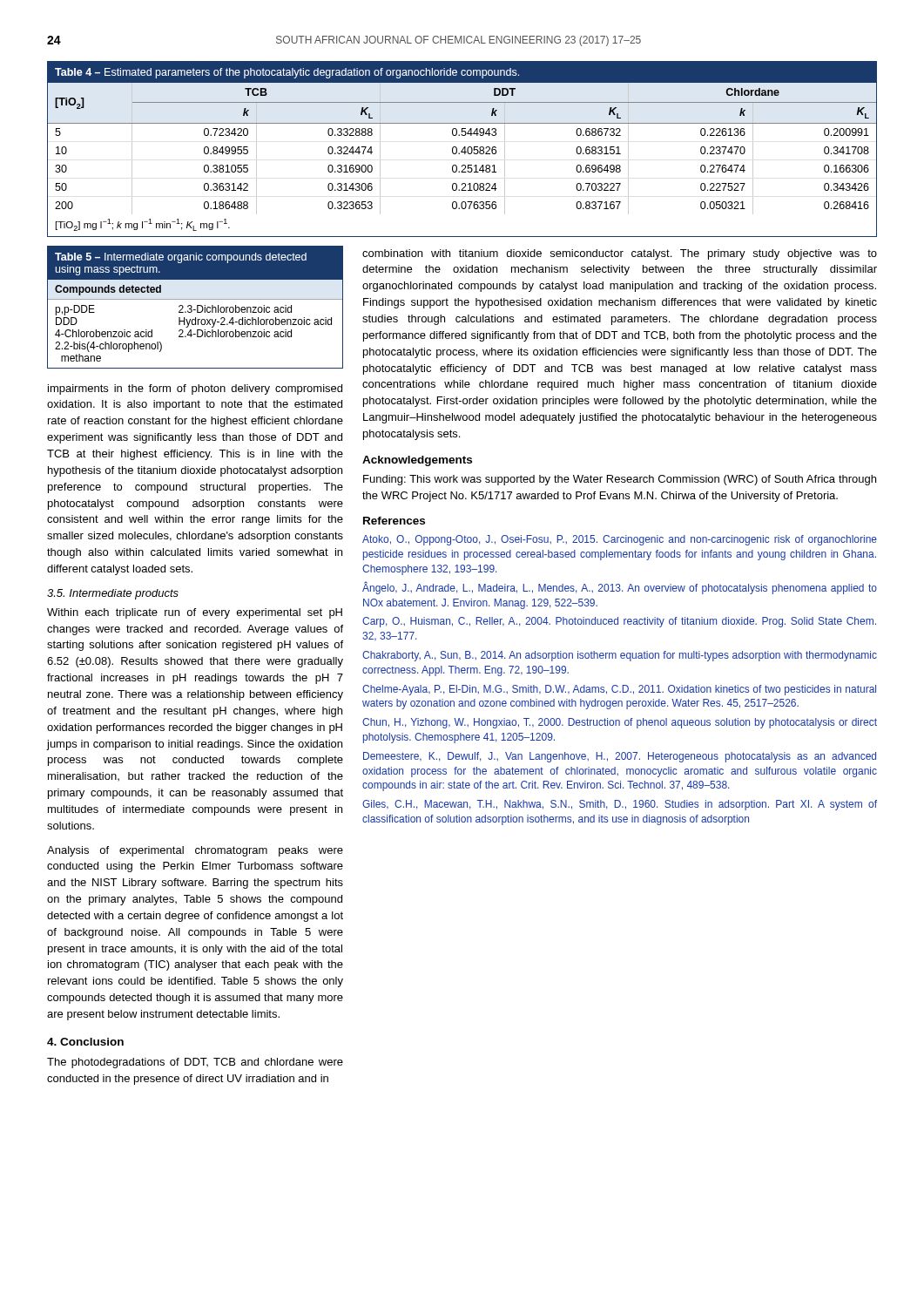Image resolution: width=924 pixels, height=1307 pixels.
Task: Where is the passage that starts "combination with titanium dioxide semiconductor catalyst."?
Action: click(620, 343)
